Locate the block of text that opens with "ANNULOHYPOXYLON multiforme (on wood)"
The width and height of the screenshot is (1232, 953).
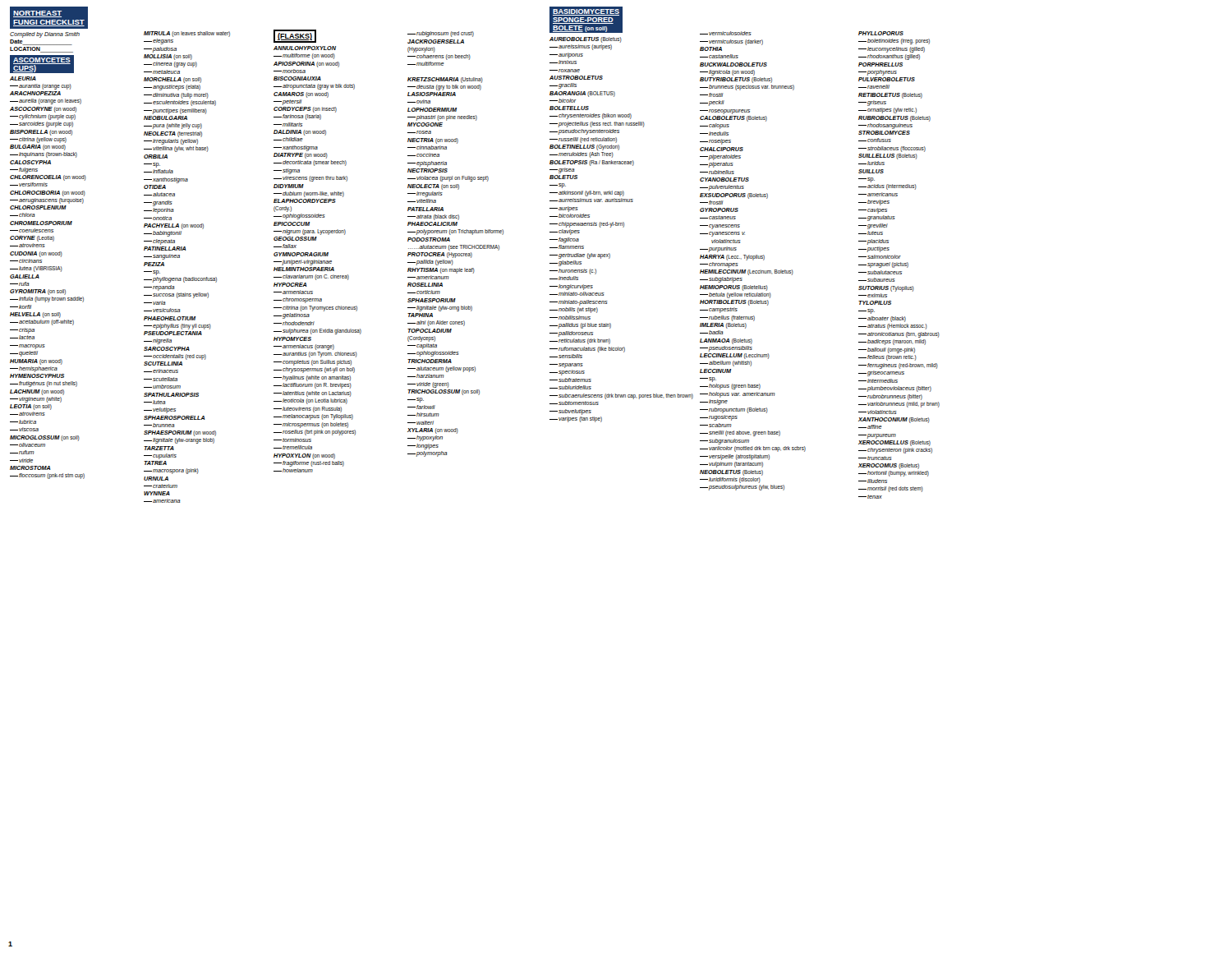click(337, 259)
